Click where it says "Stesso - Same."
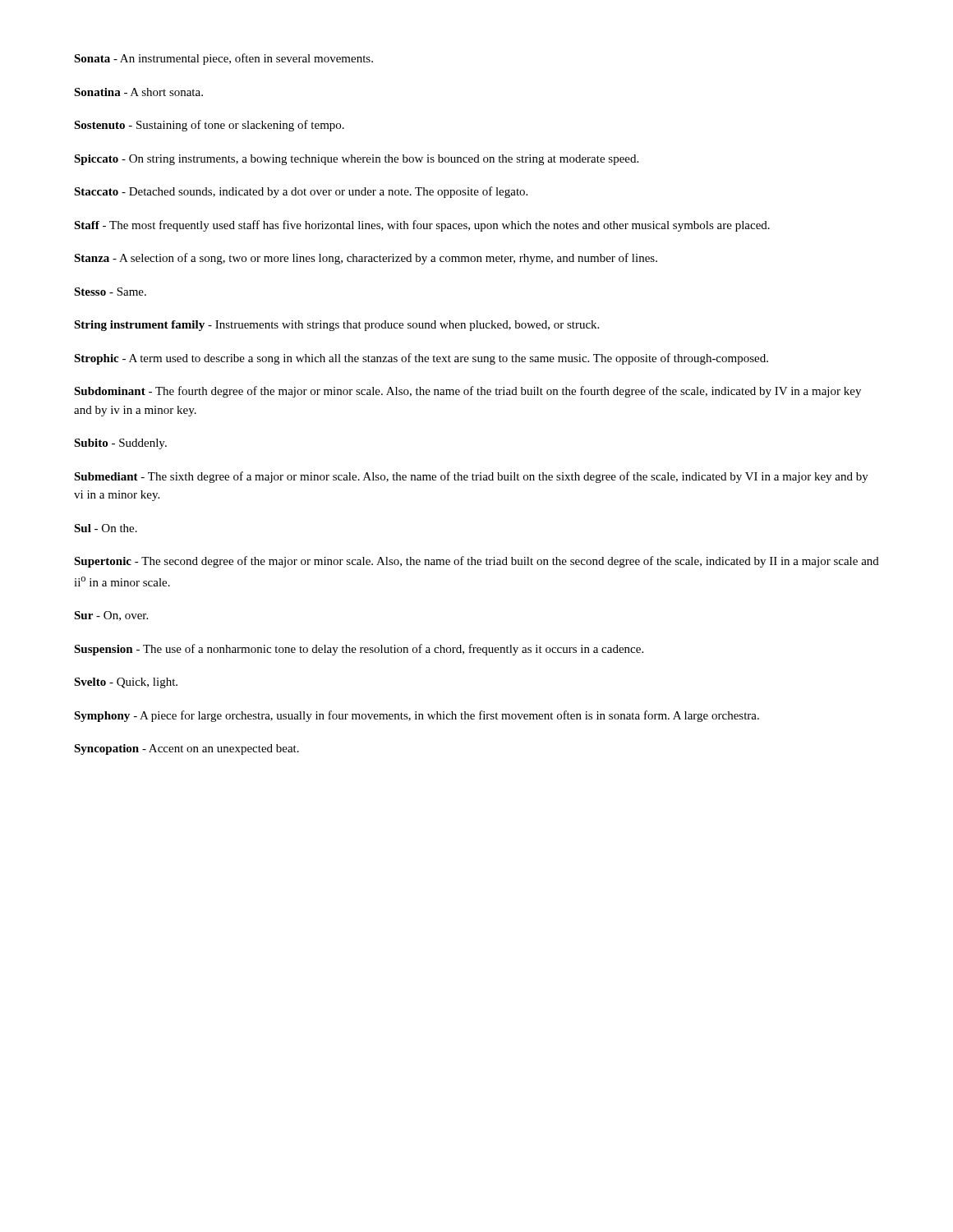Viewport: 953px width, 1232px height. (x=110, y=291)
